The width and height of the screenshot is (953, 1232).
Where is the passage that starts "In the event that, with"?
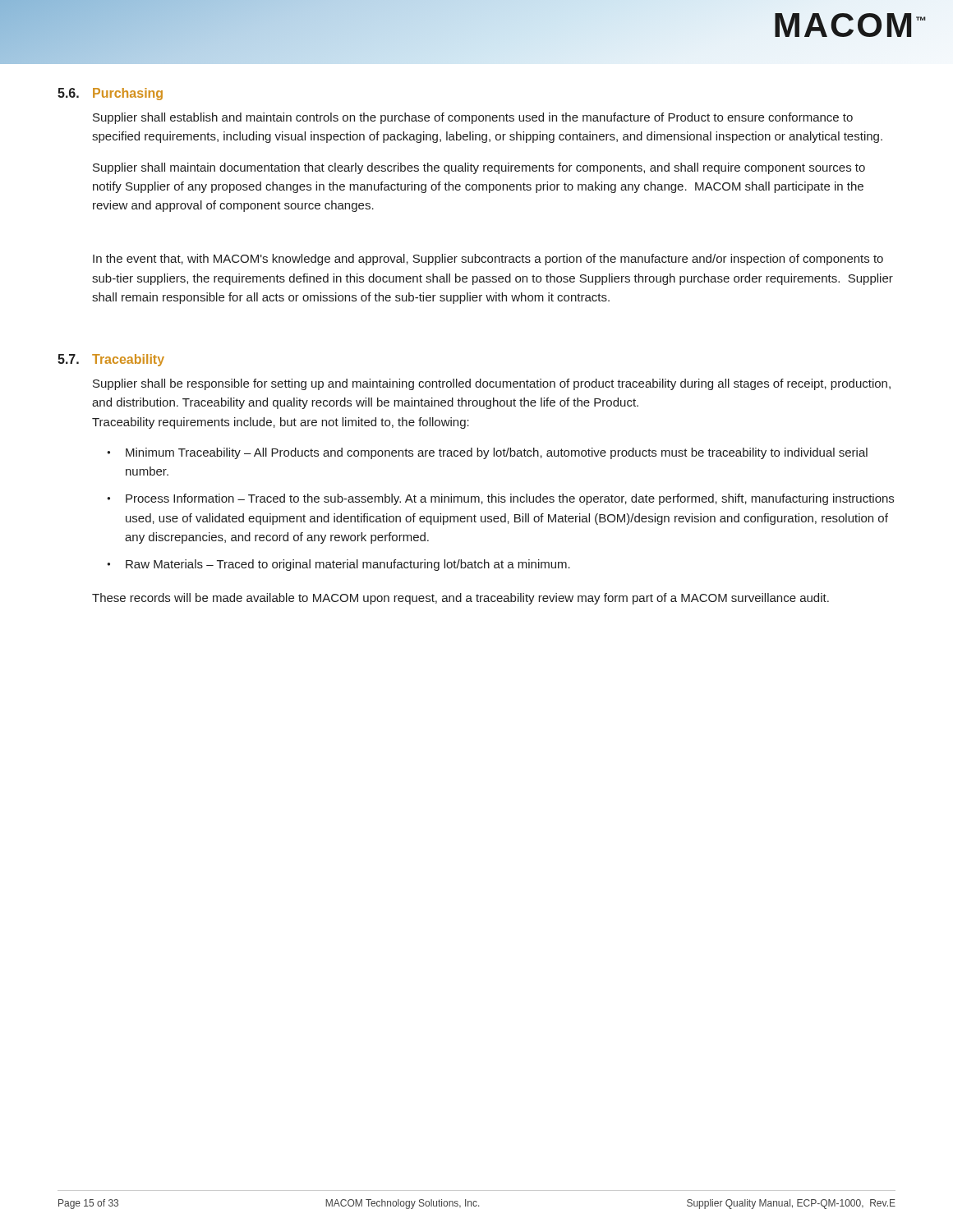pyautogui.click(x=492, y=278)
